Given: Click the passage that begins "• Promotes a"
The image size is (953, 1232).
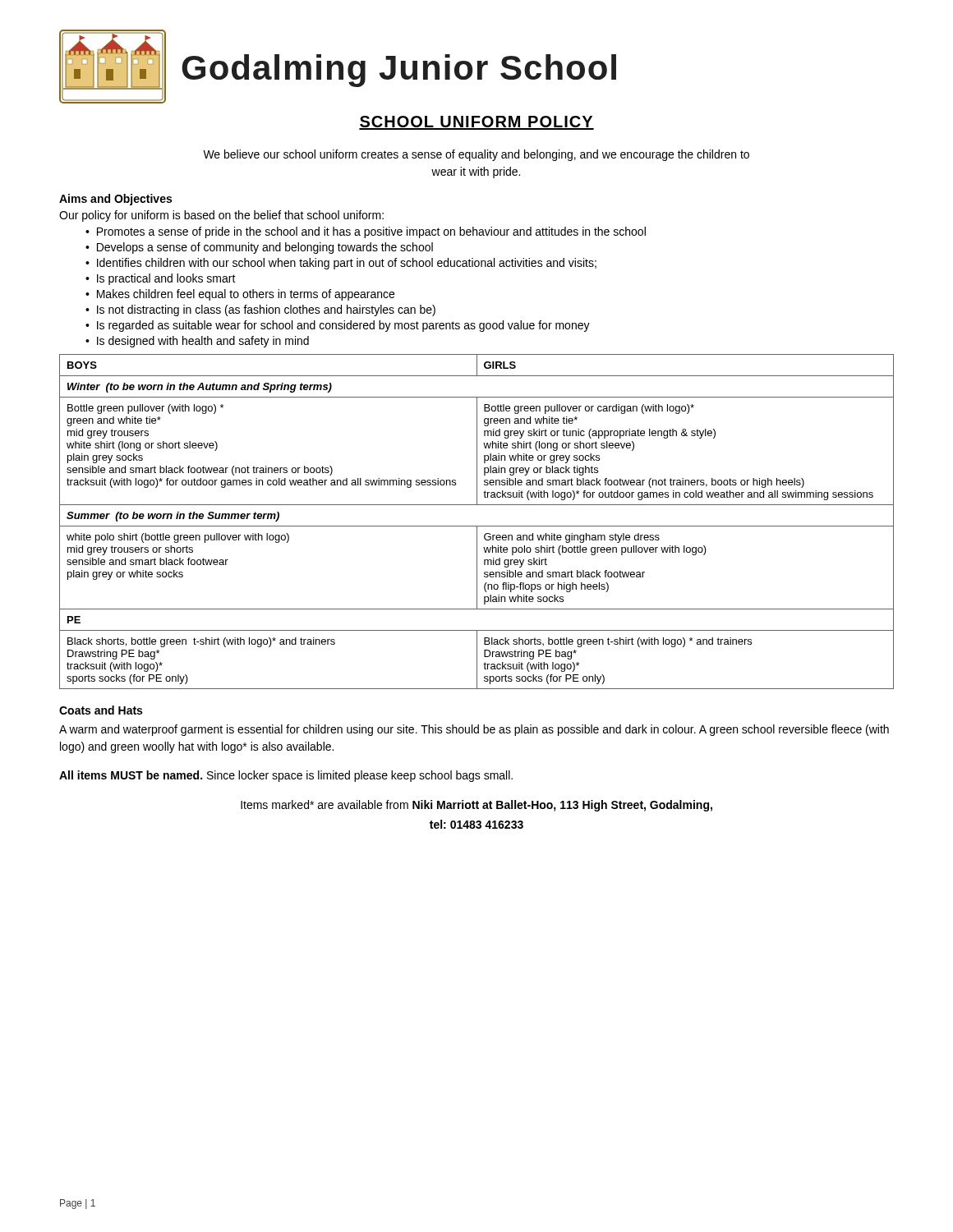Looking at the screenshot, I should (366, 232).
